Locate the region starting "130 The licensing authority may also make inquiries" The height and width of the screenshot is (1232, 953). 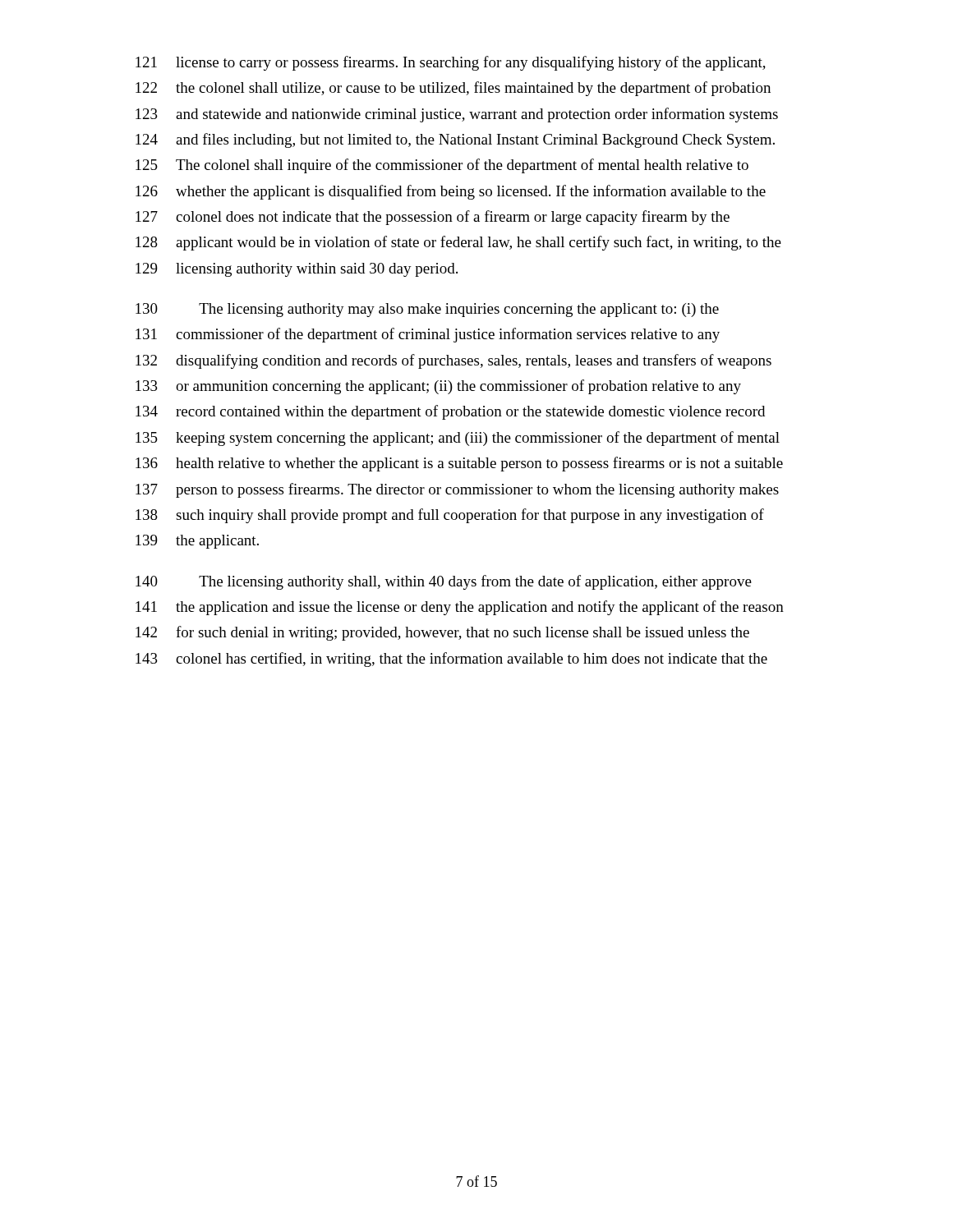tap(476, 424)
